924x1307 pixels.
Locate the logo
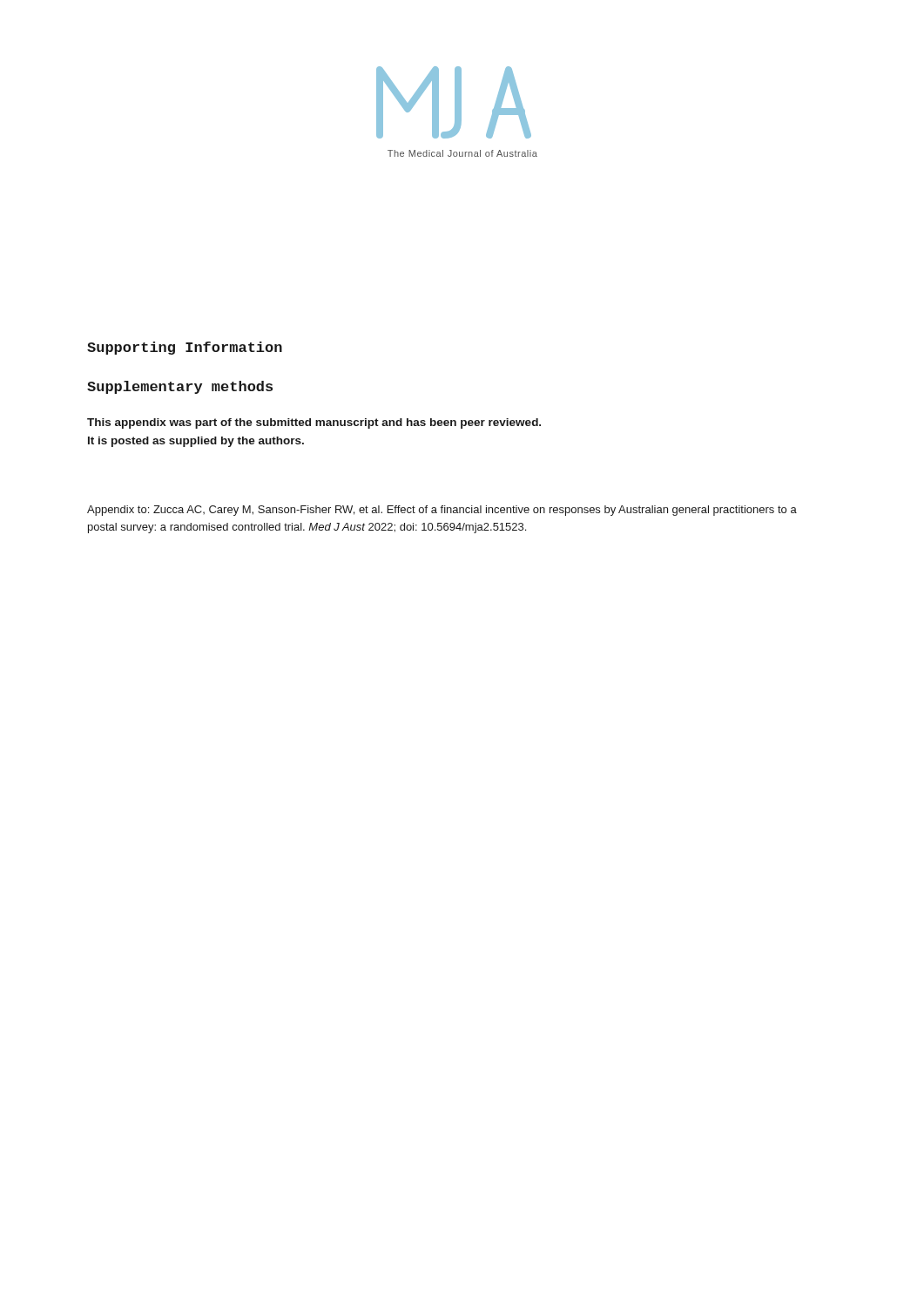(x=462, y=111)
